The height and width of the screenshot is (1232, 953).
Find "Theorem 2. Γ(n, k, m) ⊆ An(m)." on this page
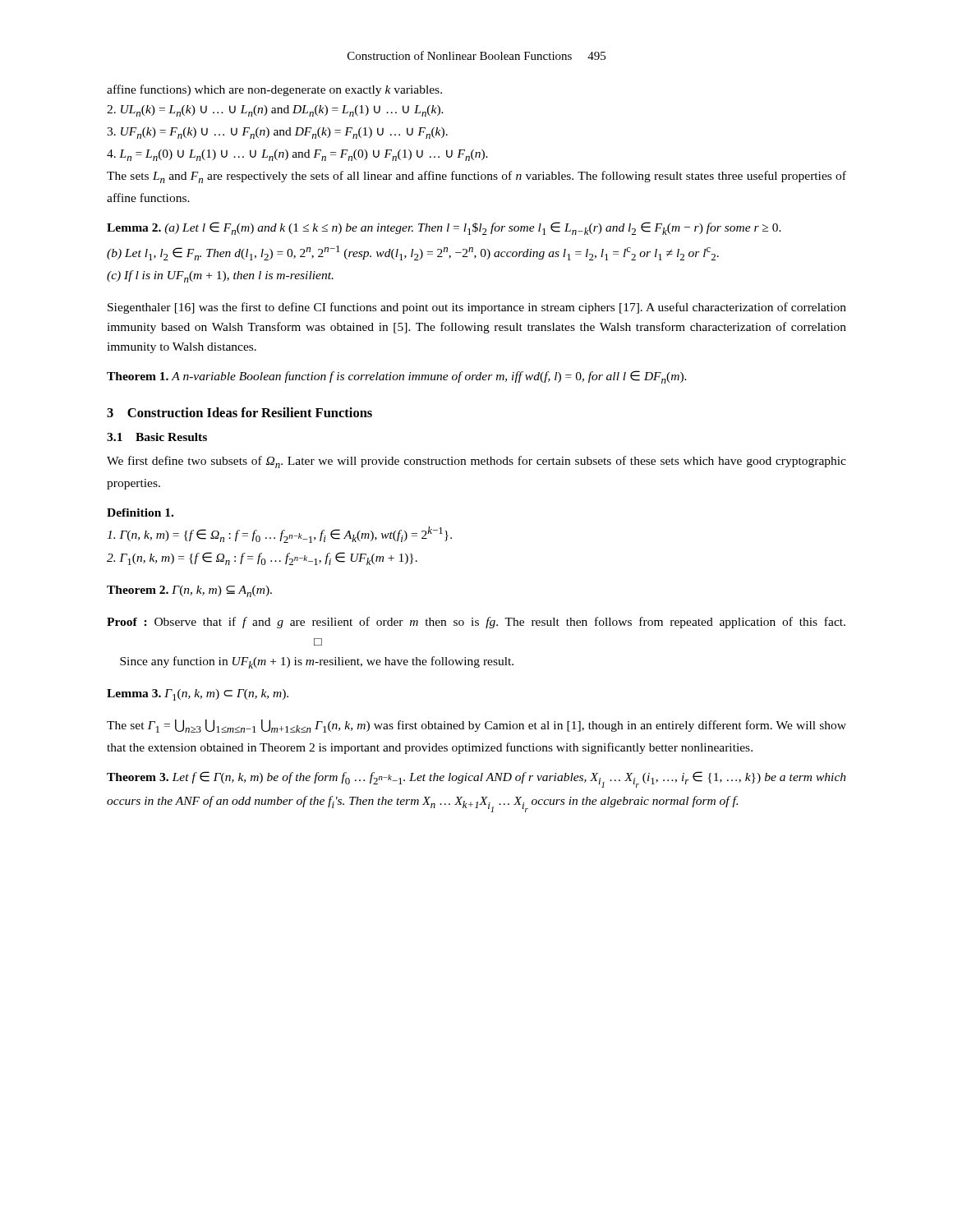click(190, 591)
